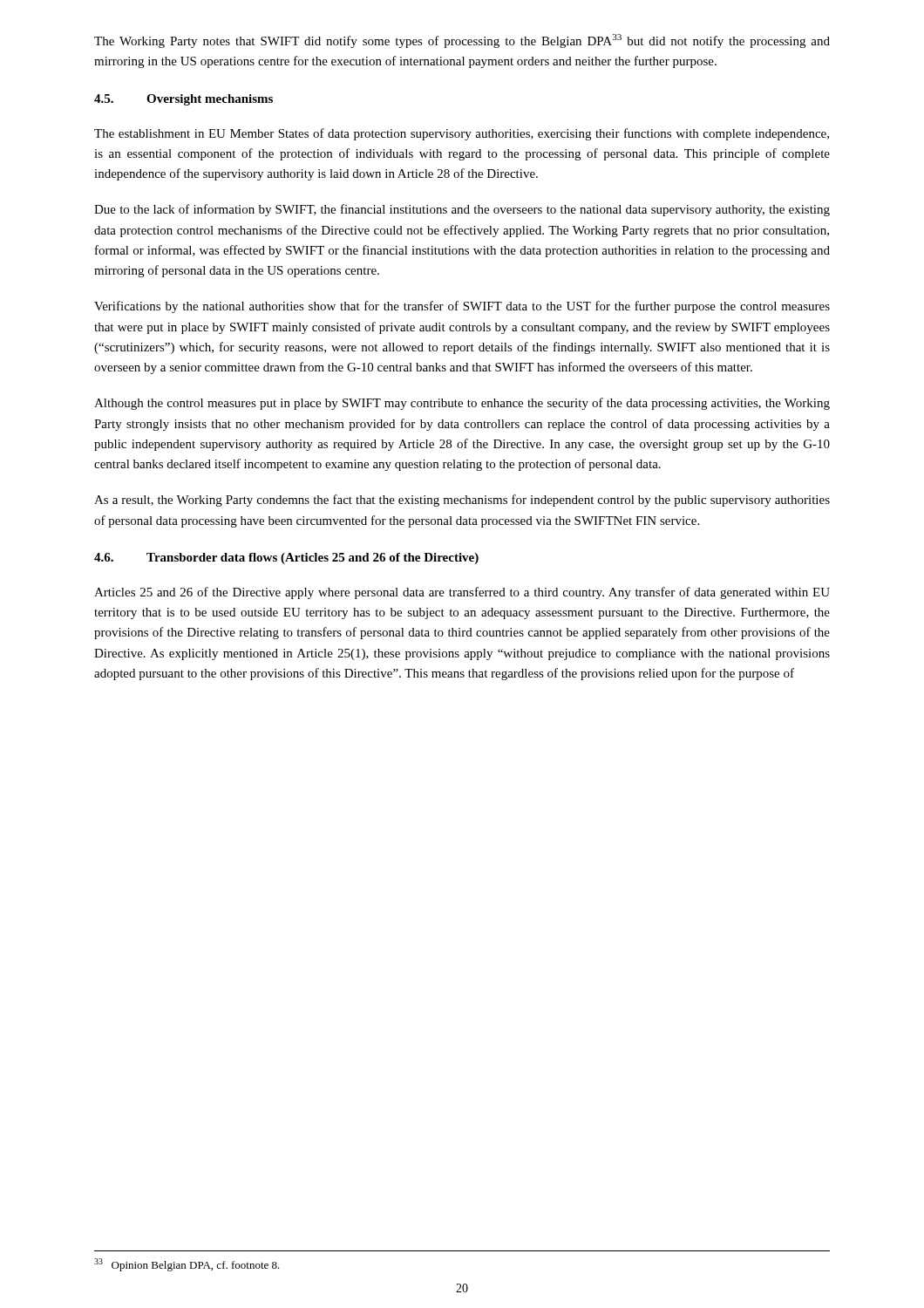Click on the text block containing "As a result, the Working"
924x1308 pixels.
462,511
